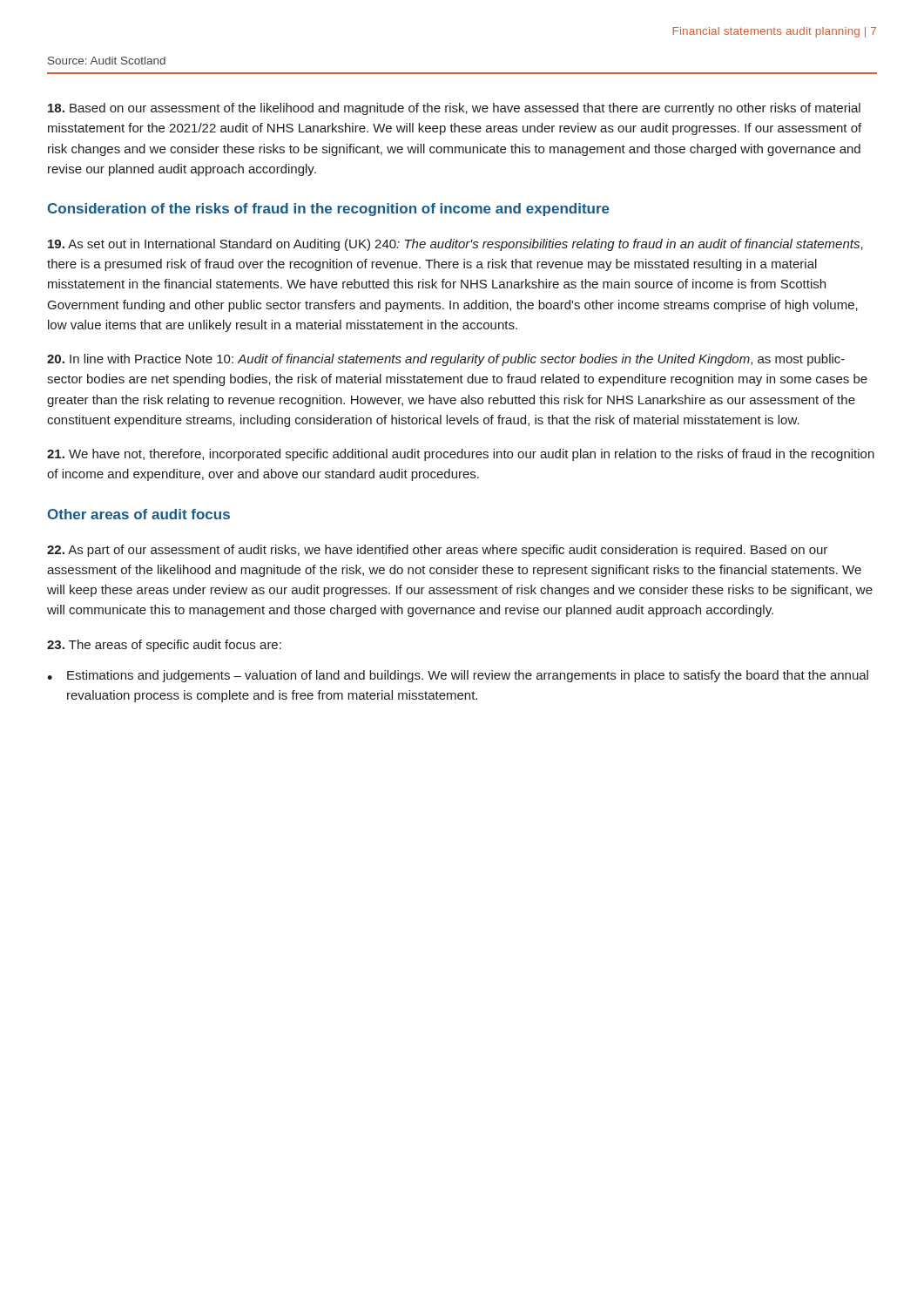Point to the block starting "Consideration of the"

328,209
